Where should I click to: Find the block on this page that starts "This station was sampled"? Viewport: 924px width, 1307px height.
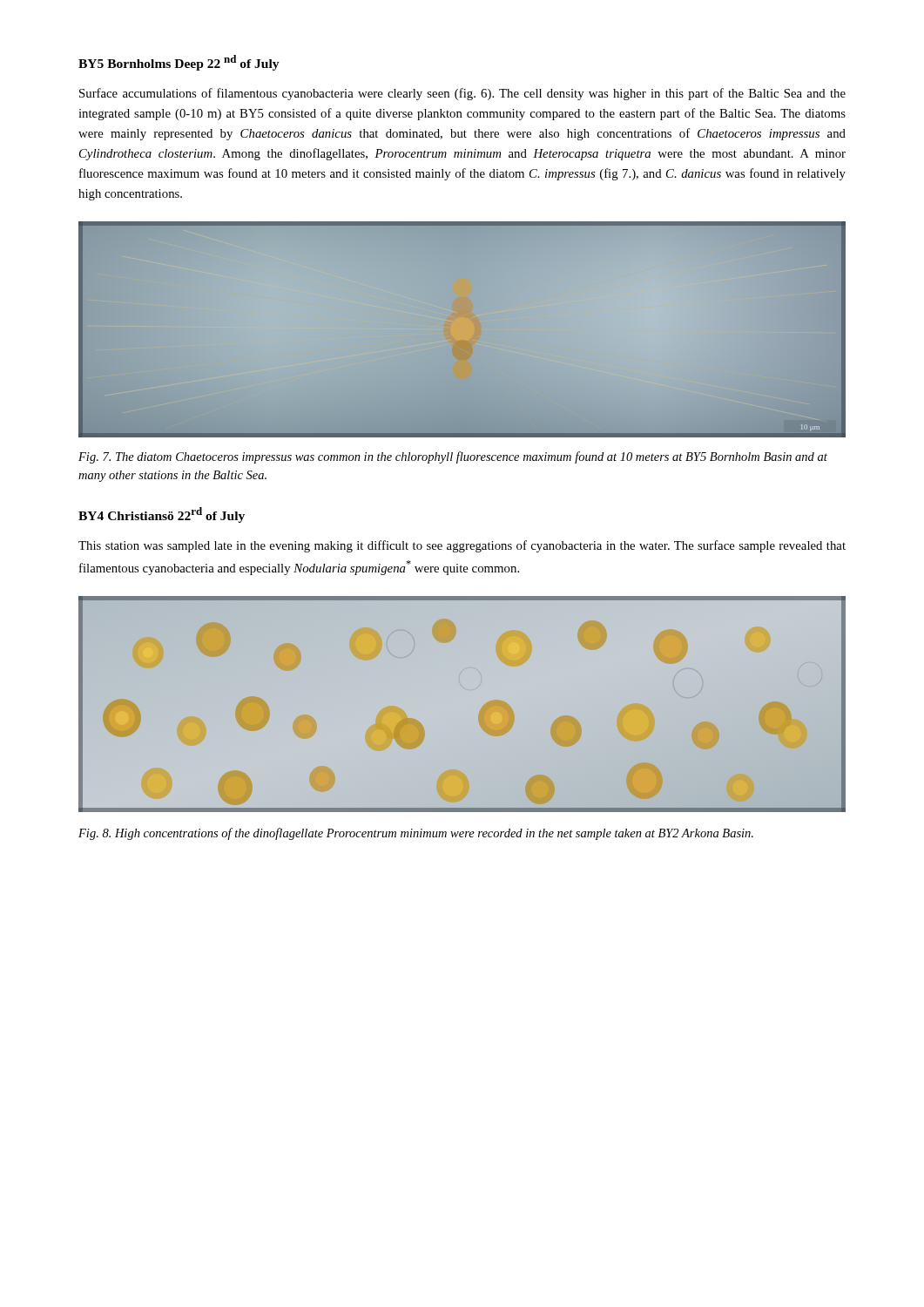[462, 557]
